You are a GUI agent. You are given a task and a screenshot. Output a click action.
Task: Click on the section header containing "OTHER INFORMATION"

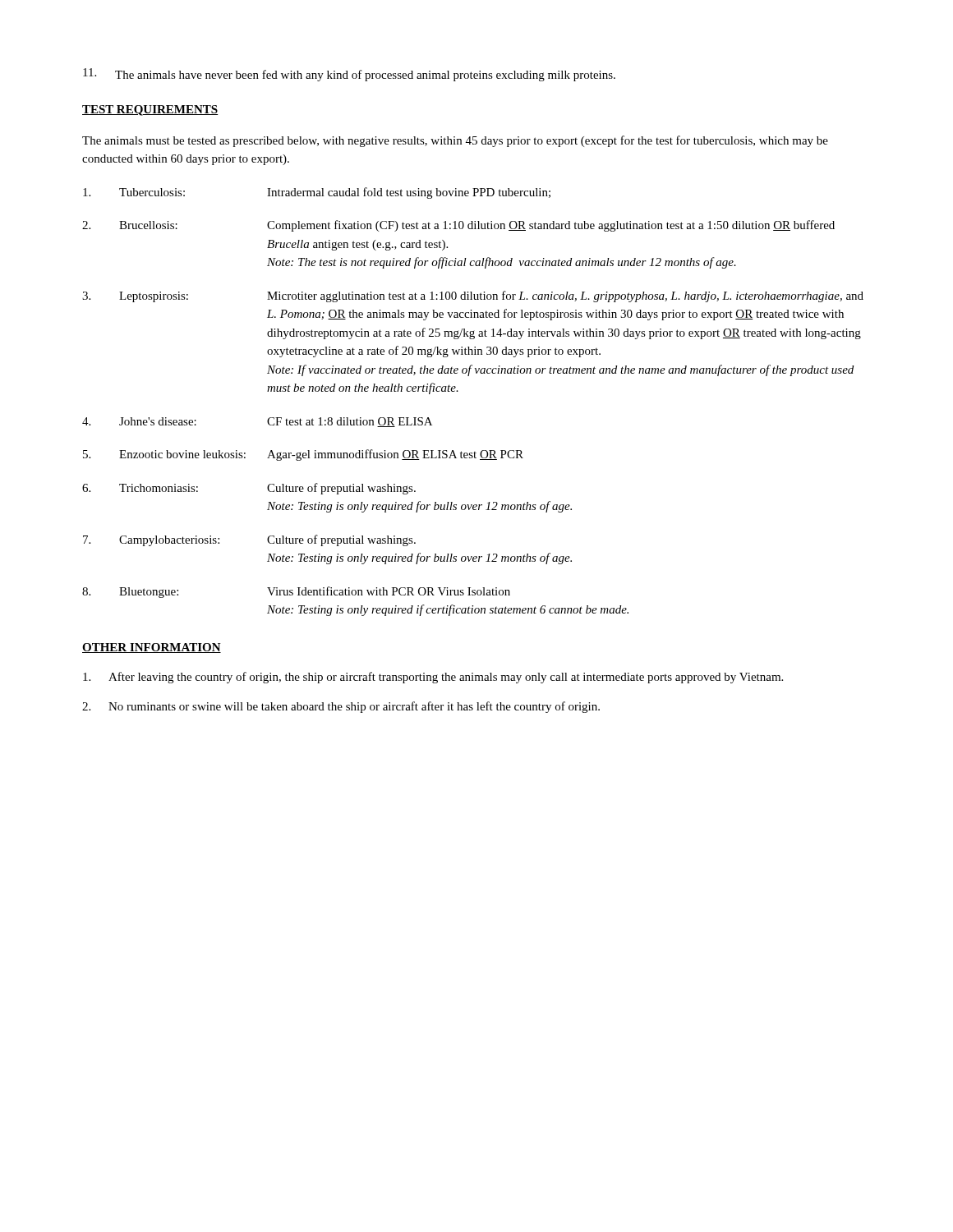151,647
